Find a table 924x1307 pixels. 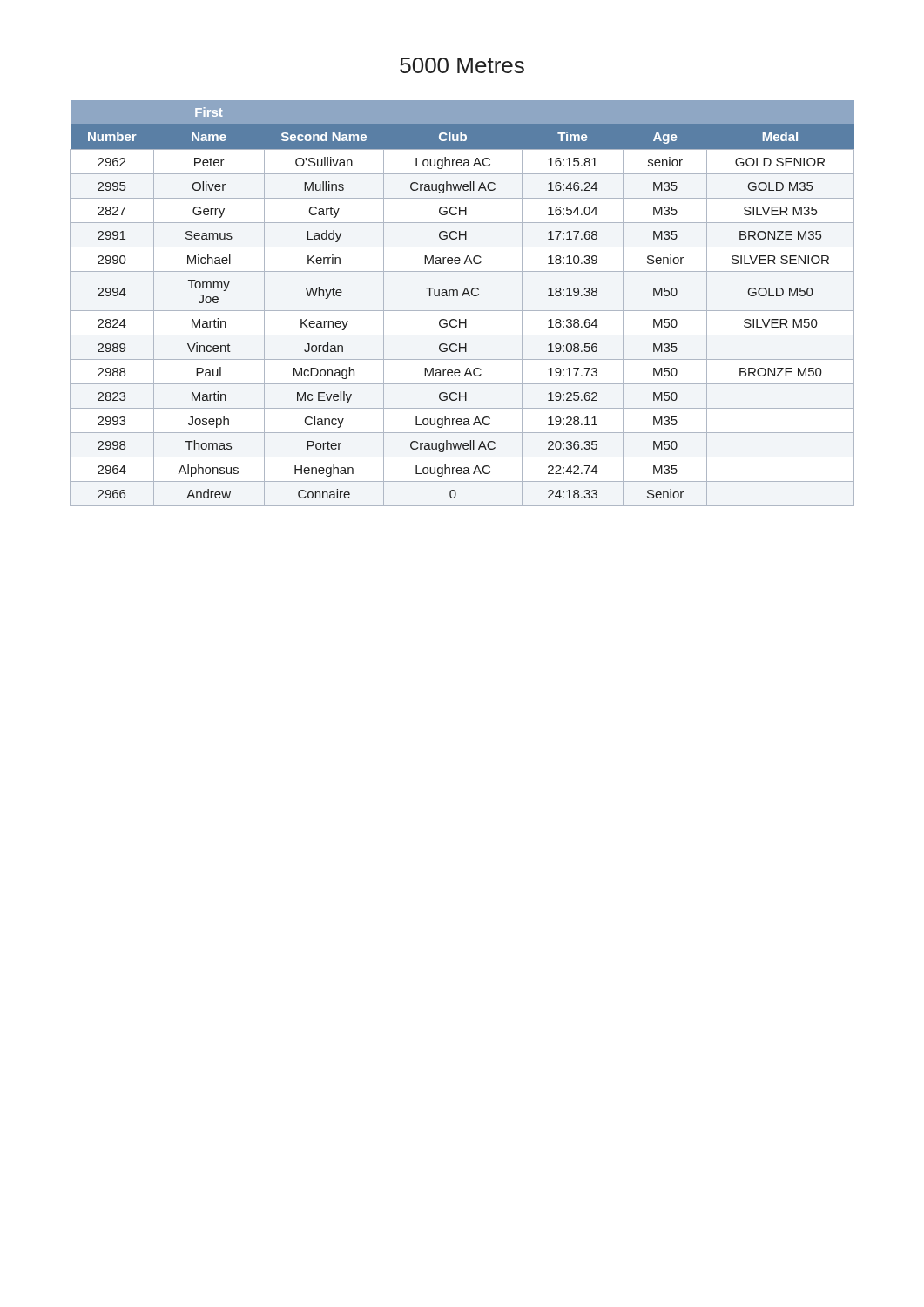click(x=462, y=303)
